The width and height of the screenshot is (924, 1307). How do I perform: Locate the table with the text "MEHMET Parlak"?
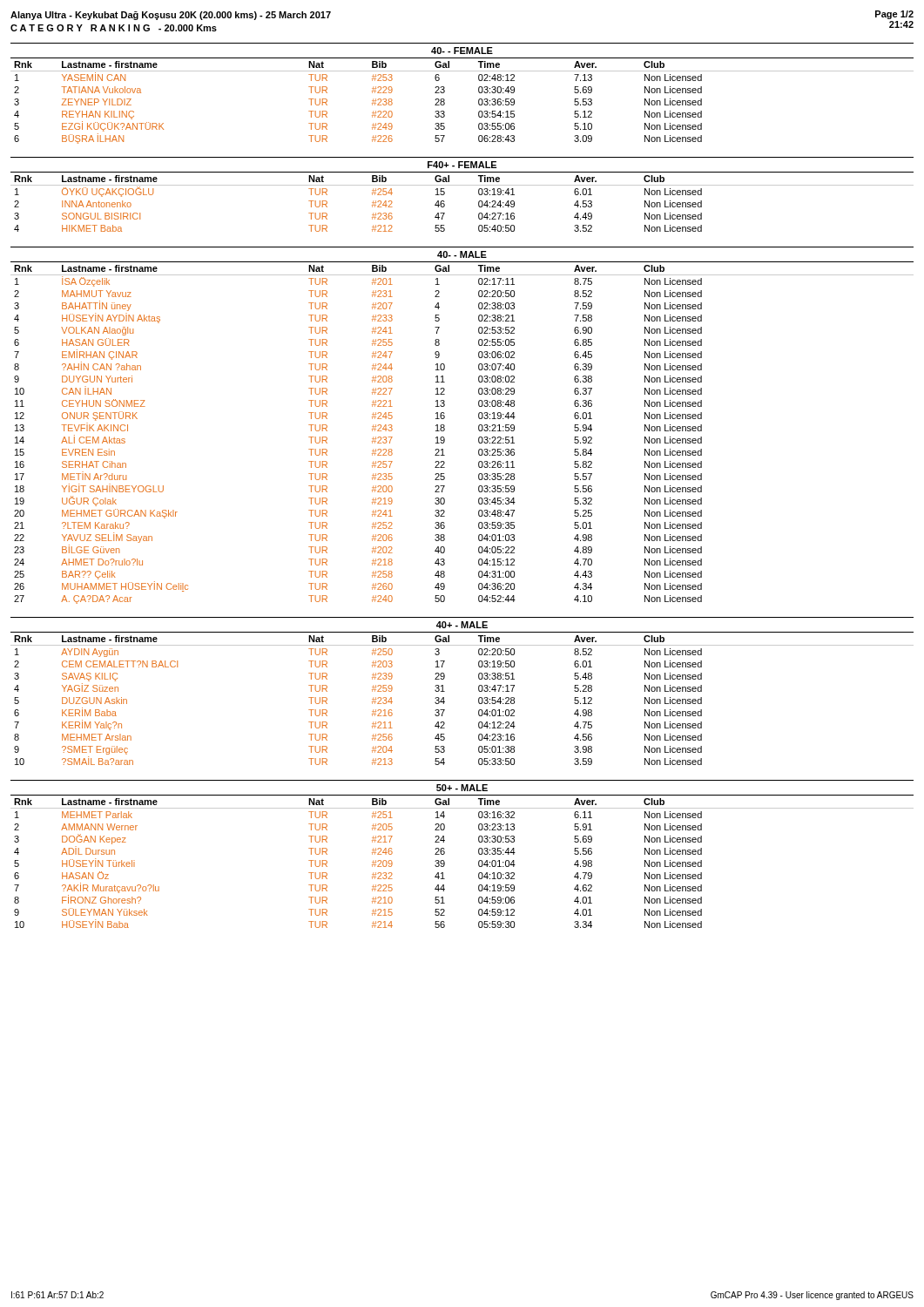coord(462,855)
